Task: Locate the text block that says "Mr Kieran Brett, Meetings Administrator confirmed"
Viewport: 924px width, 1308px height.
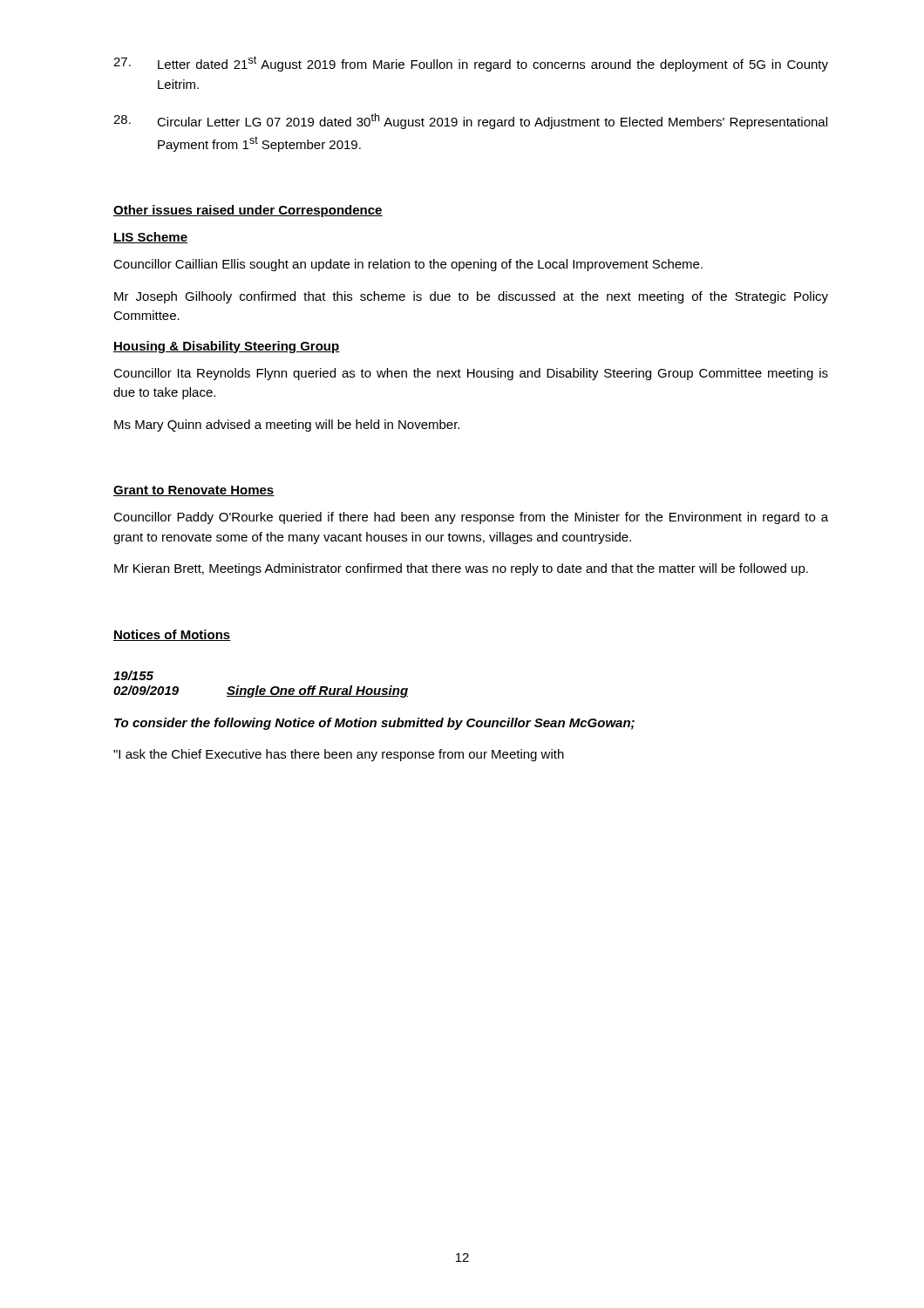Action: (x=461, y=568)
